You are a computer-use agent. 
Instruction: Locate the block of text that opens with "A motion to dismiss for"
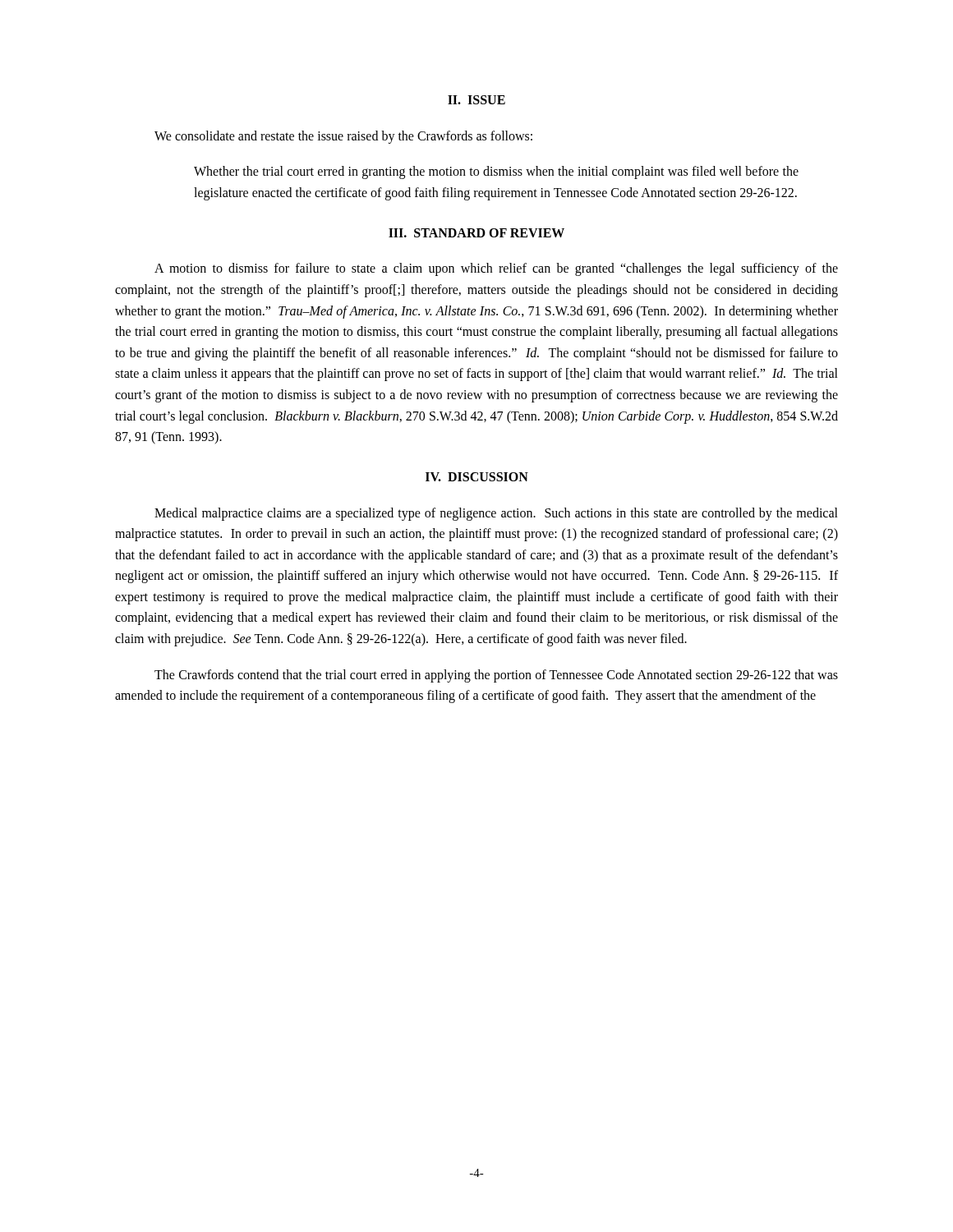pyautogui.click(x=476, y=353)
